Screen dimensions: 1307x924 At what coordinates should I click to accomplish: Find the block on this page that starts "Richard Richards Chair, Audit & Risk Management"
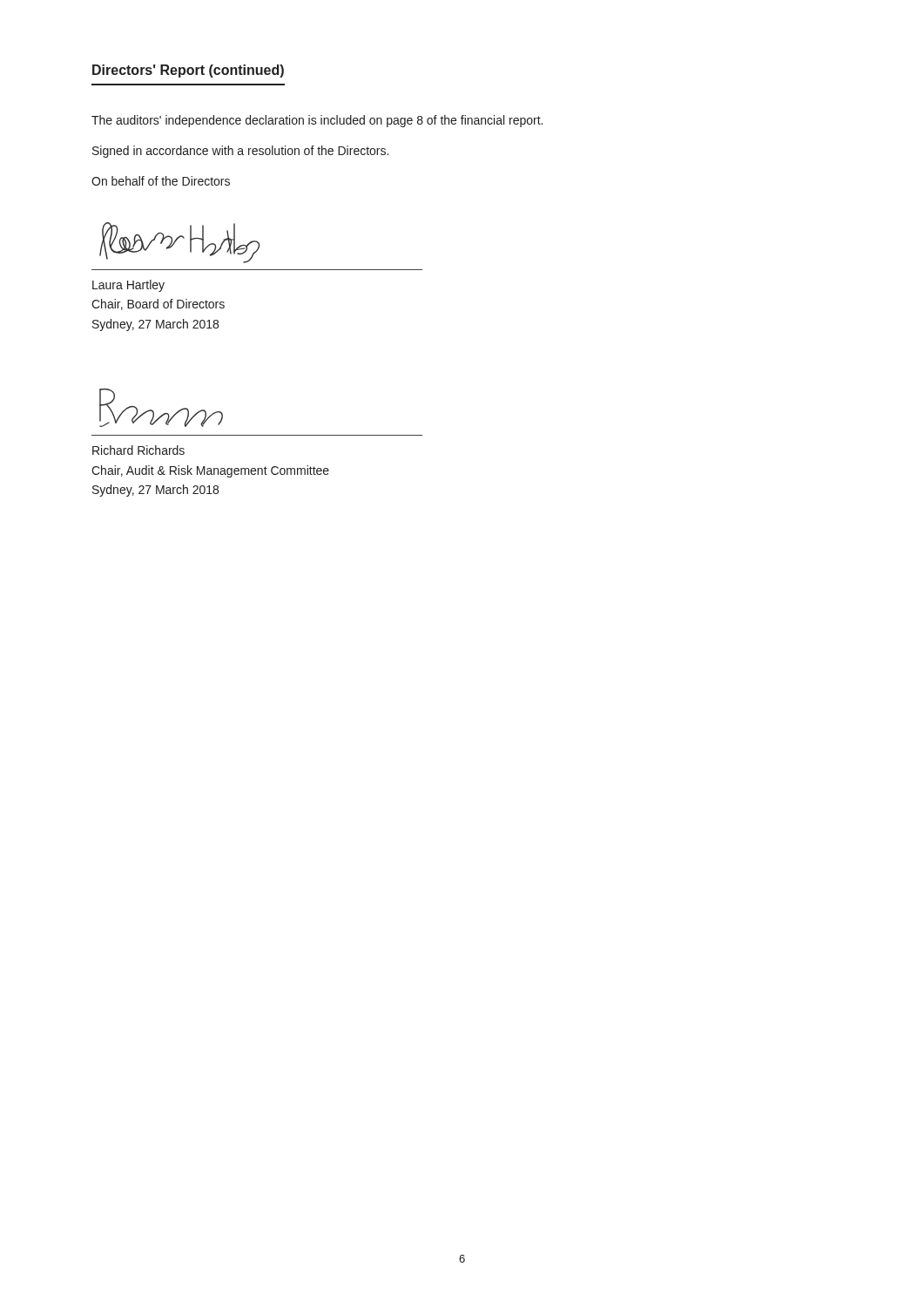[210, 470]
